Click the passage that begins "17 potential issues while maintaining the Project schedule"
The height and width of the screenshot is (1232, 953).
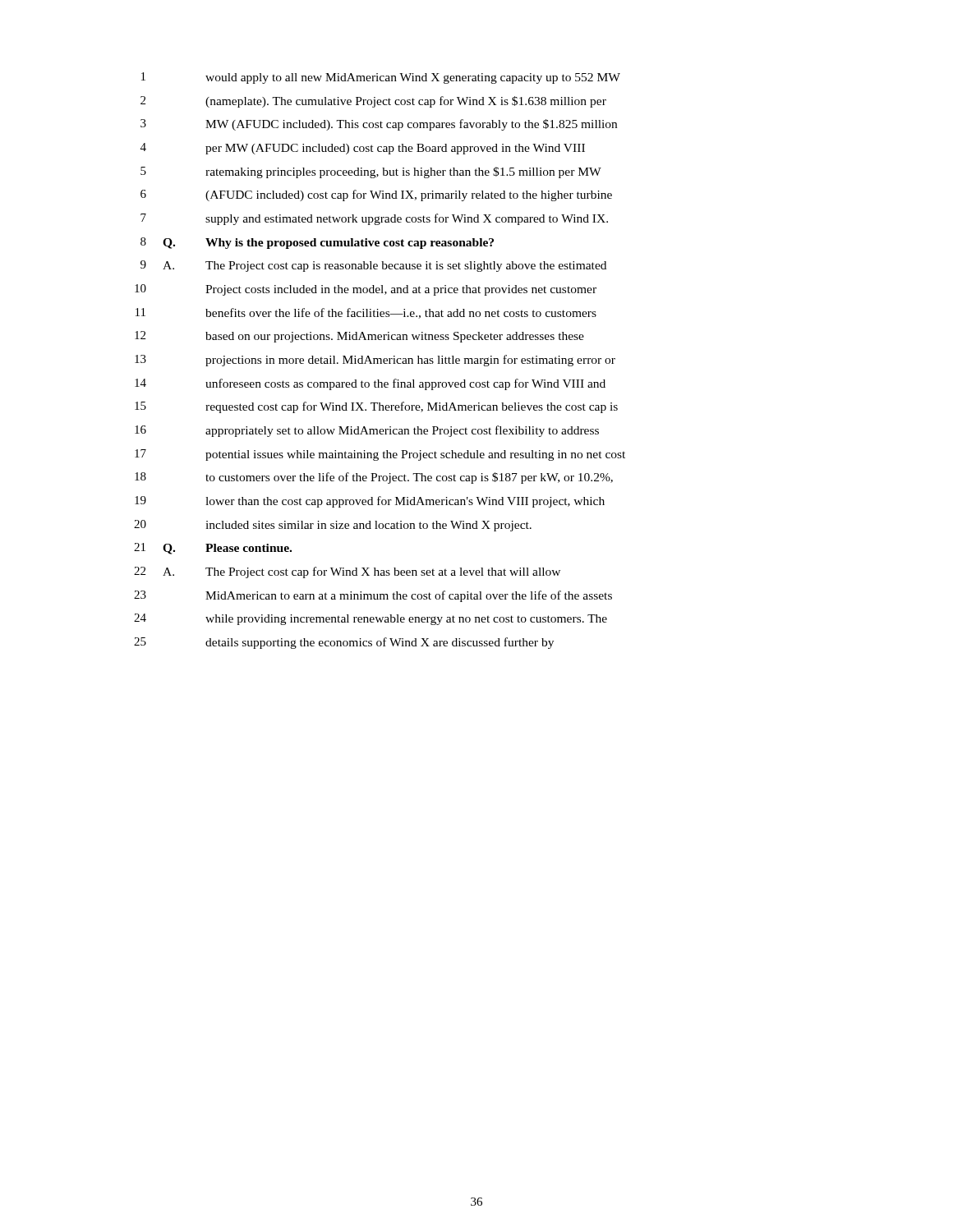476,454
